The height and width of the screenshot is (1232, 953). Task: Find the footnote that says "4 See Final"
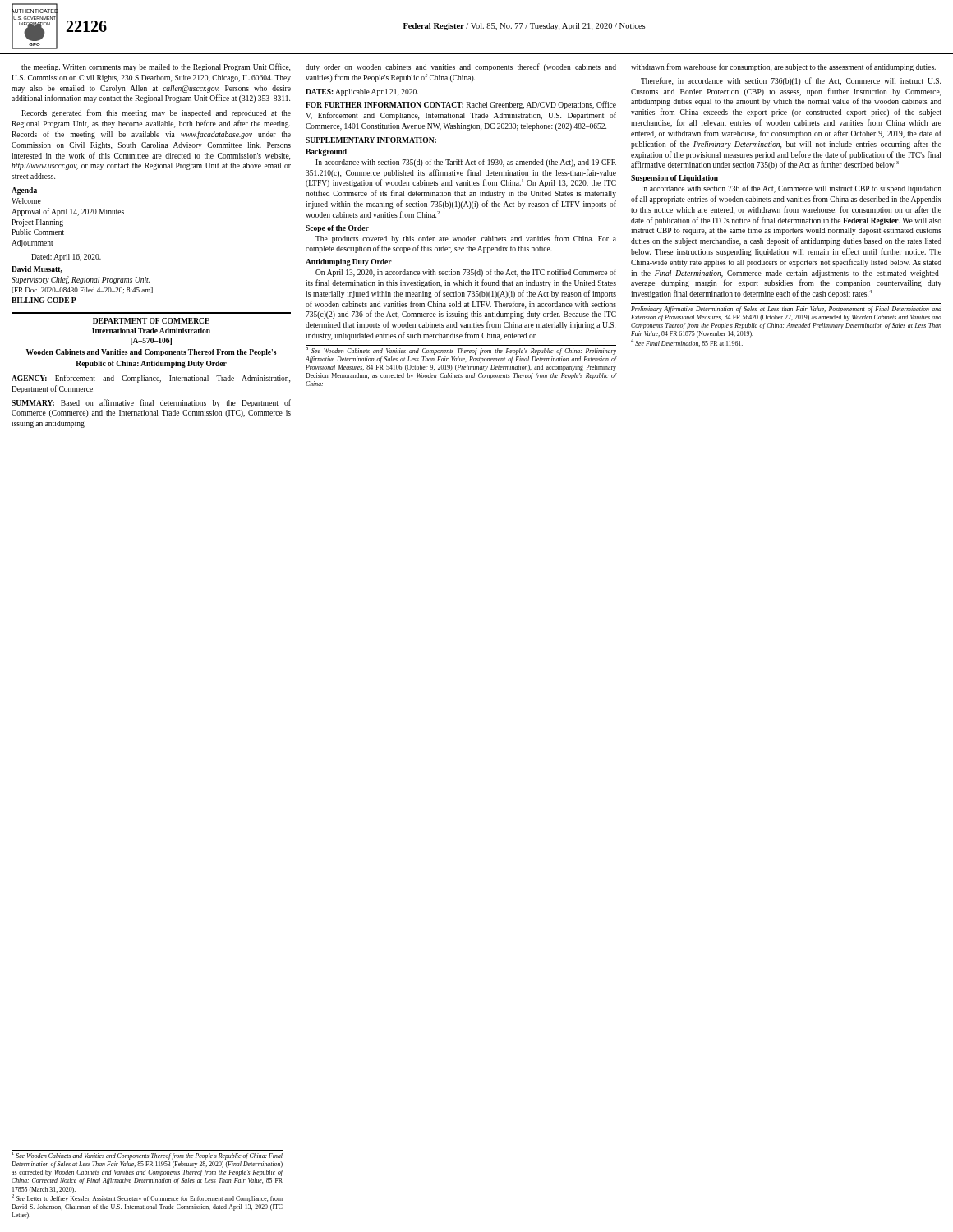point(687,343)
